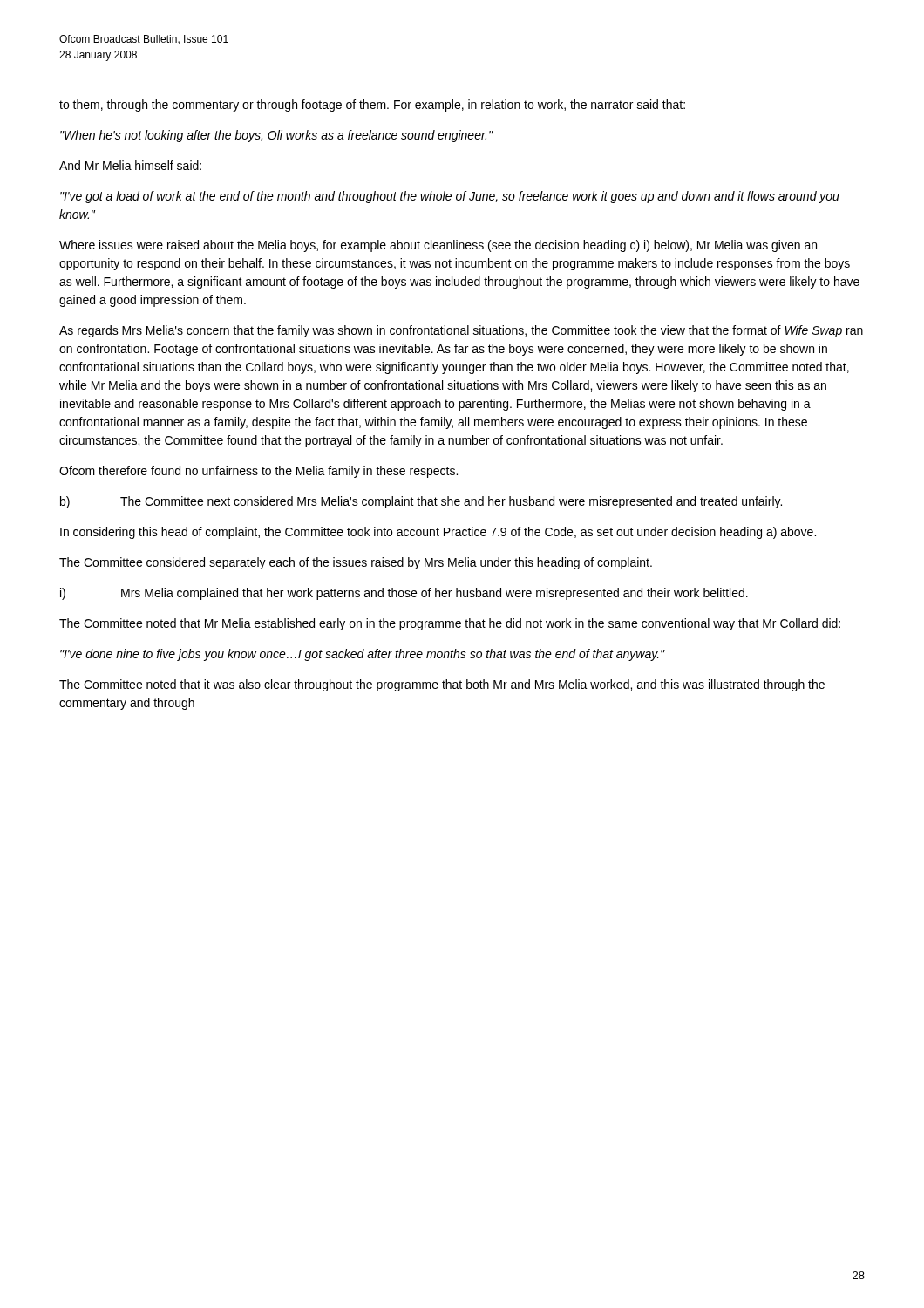924x1308 pixels.
Task: Locate the block of text that opens with "Ofcom therefore found no unfairness"
Action: point(259,471)
